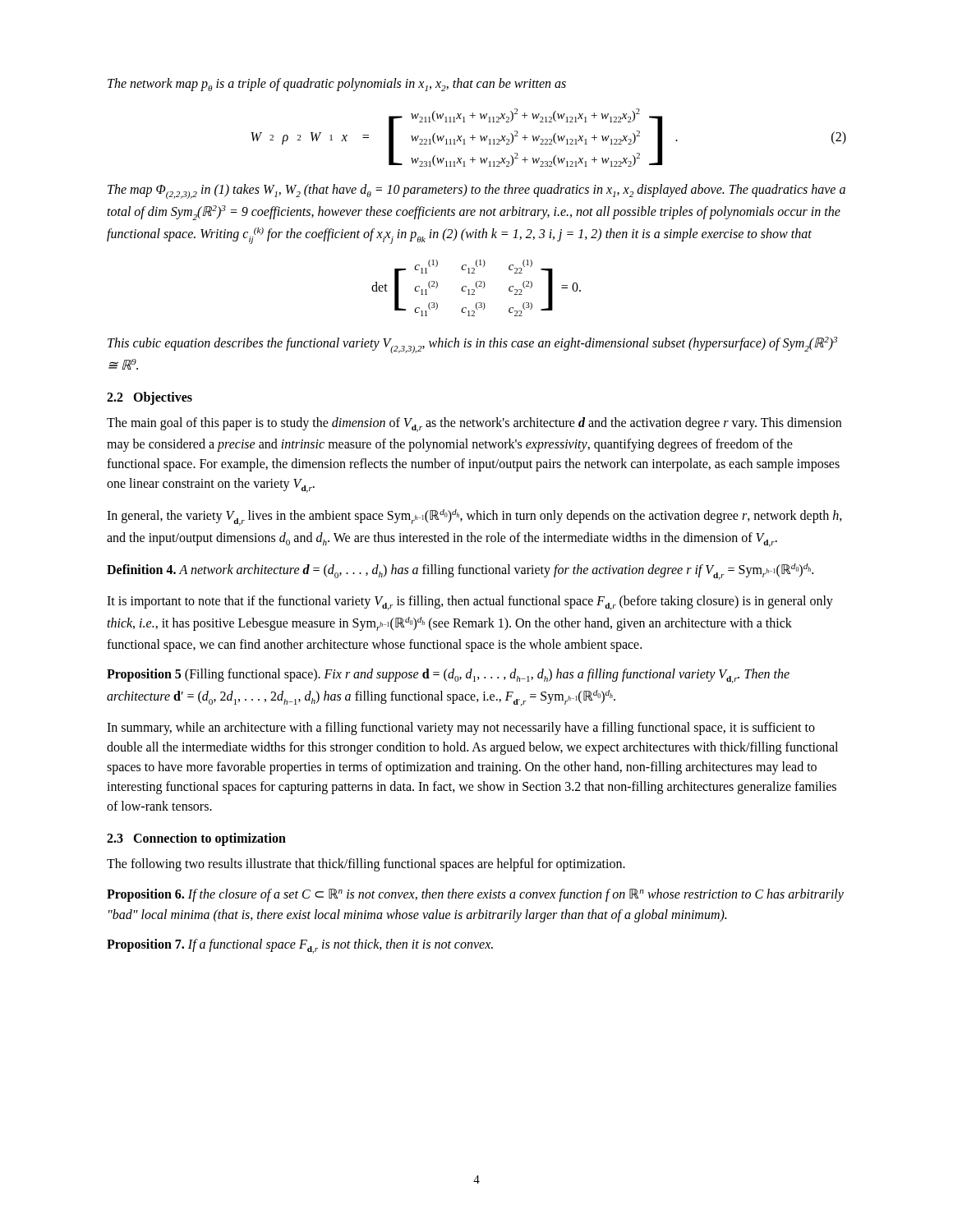Where is the passage that starts "The map Φ(2,2,3),2 in (1)"?
This screenshot has height=1232, width=953.
tap(476, 213)
